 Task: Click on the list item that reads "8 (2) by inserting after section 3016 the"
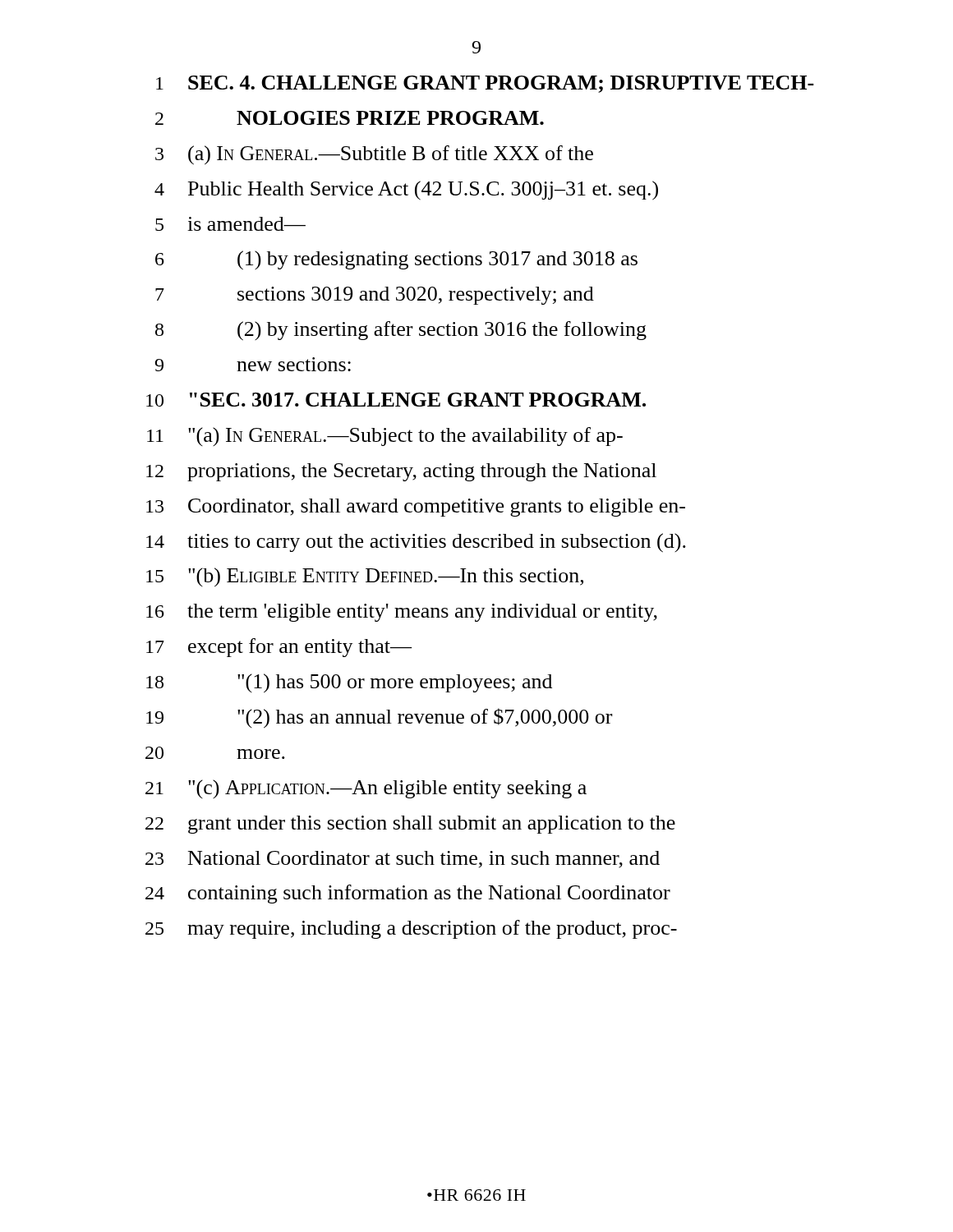pos(401,331)
